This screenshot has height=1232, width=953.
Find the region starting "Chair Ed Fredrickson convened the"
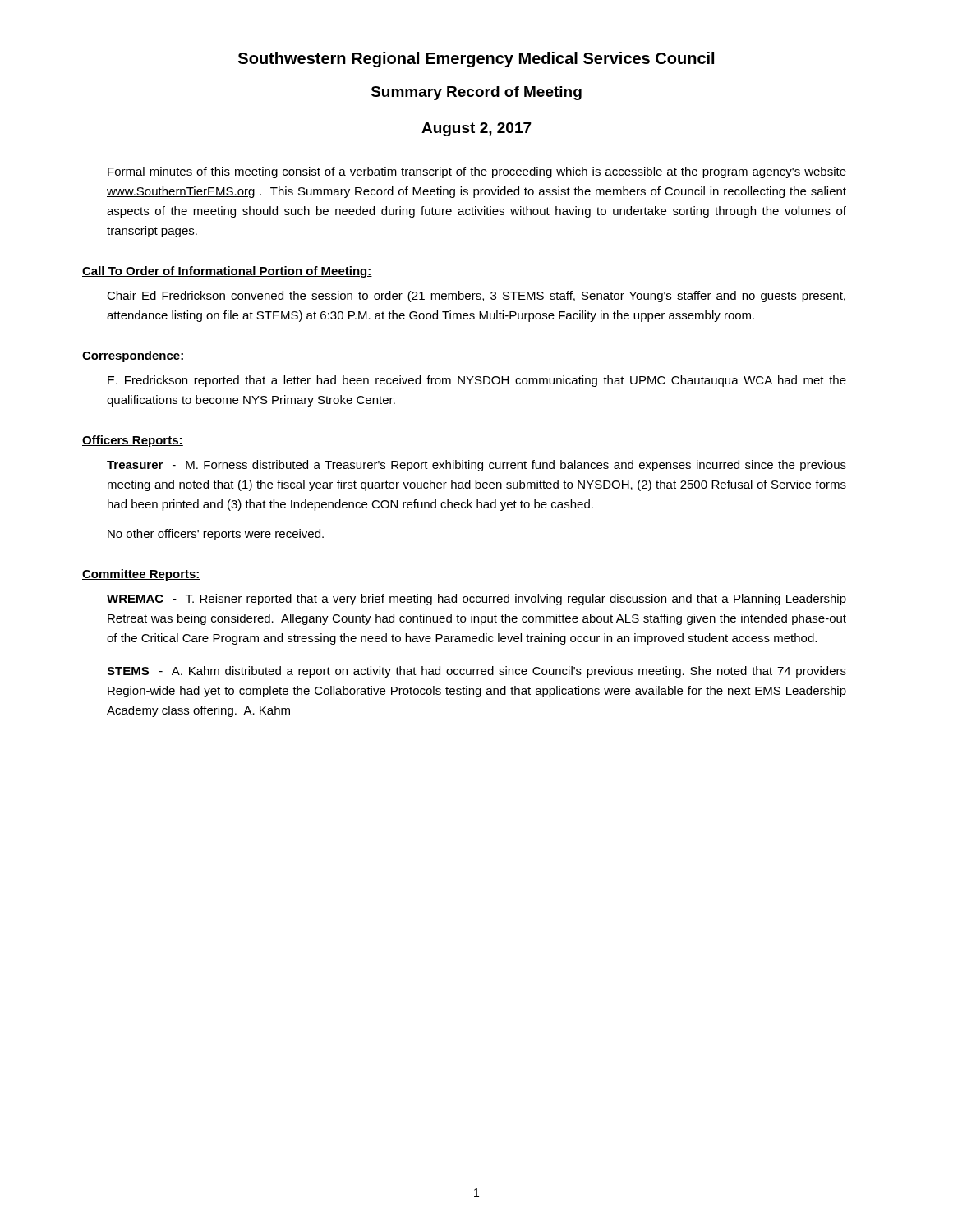[476, 306]
